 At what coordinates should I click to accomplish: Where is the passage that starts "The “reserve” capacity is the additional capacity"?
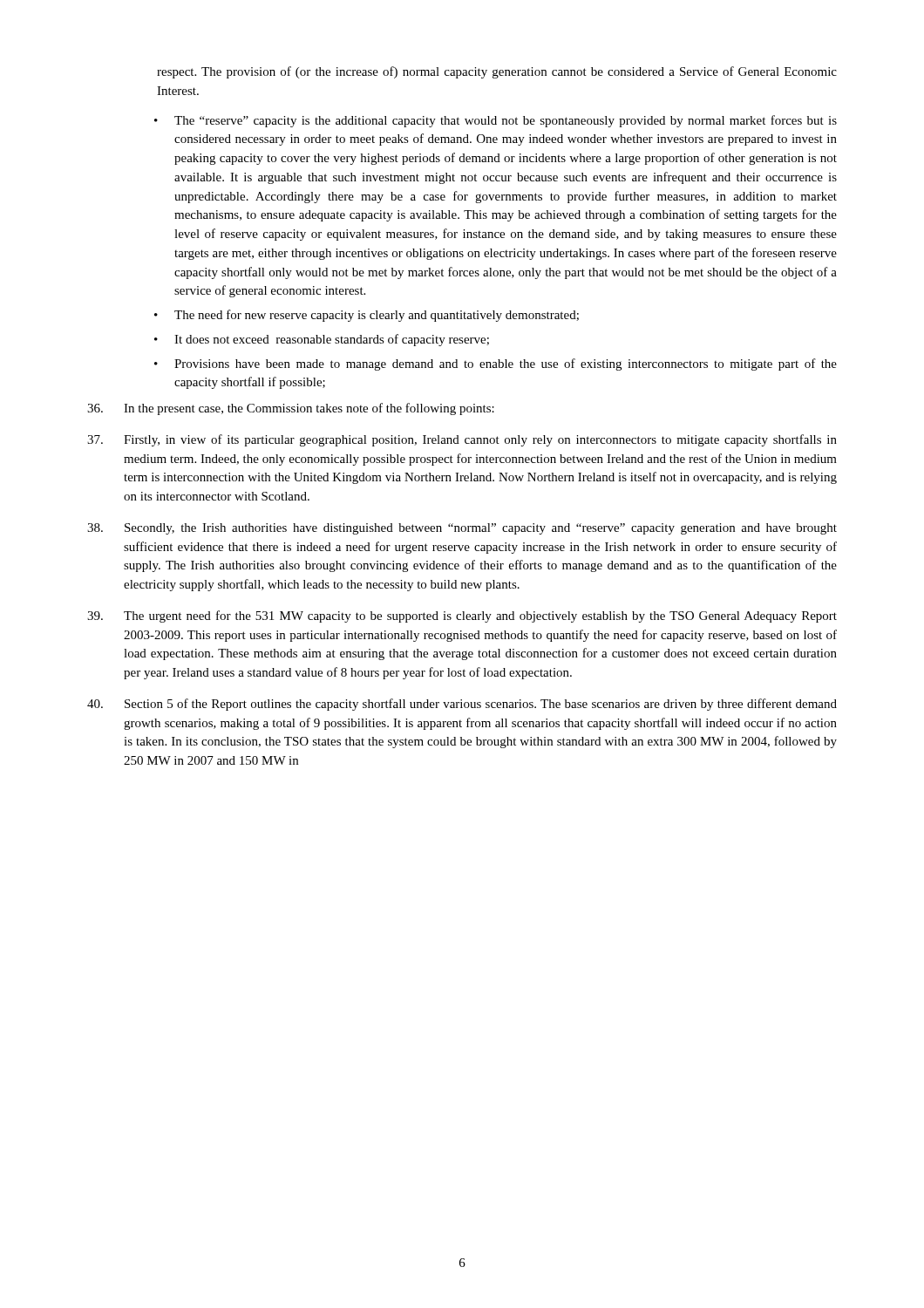click(x=506, y=205)
